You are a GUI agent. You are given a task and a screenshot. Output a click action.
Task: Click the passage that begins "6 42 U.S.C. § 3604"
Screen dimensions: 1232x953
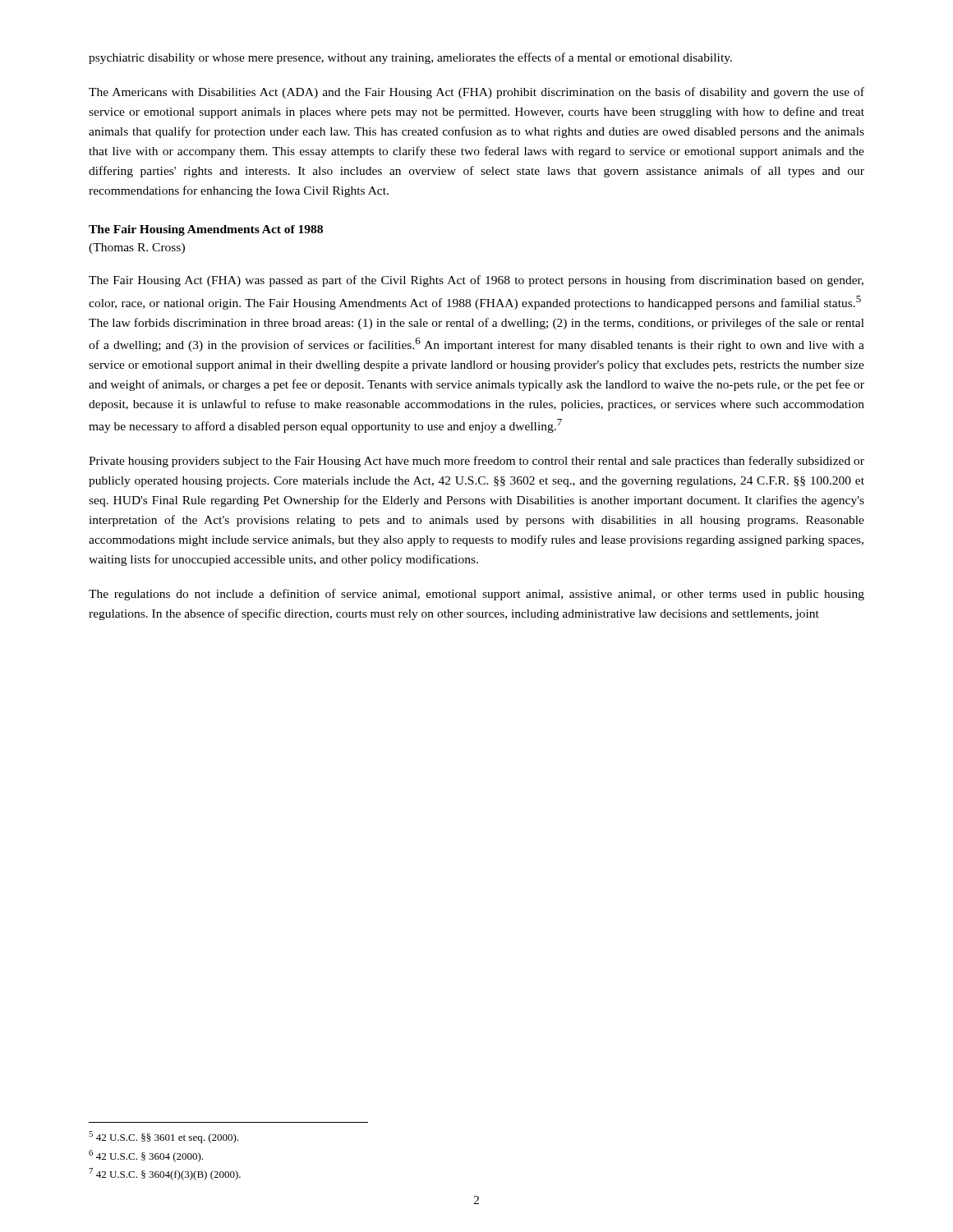[146, 1156]
